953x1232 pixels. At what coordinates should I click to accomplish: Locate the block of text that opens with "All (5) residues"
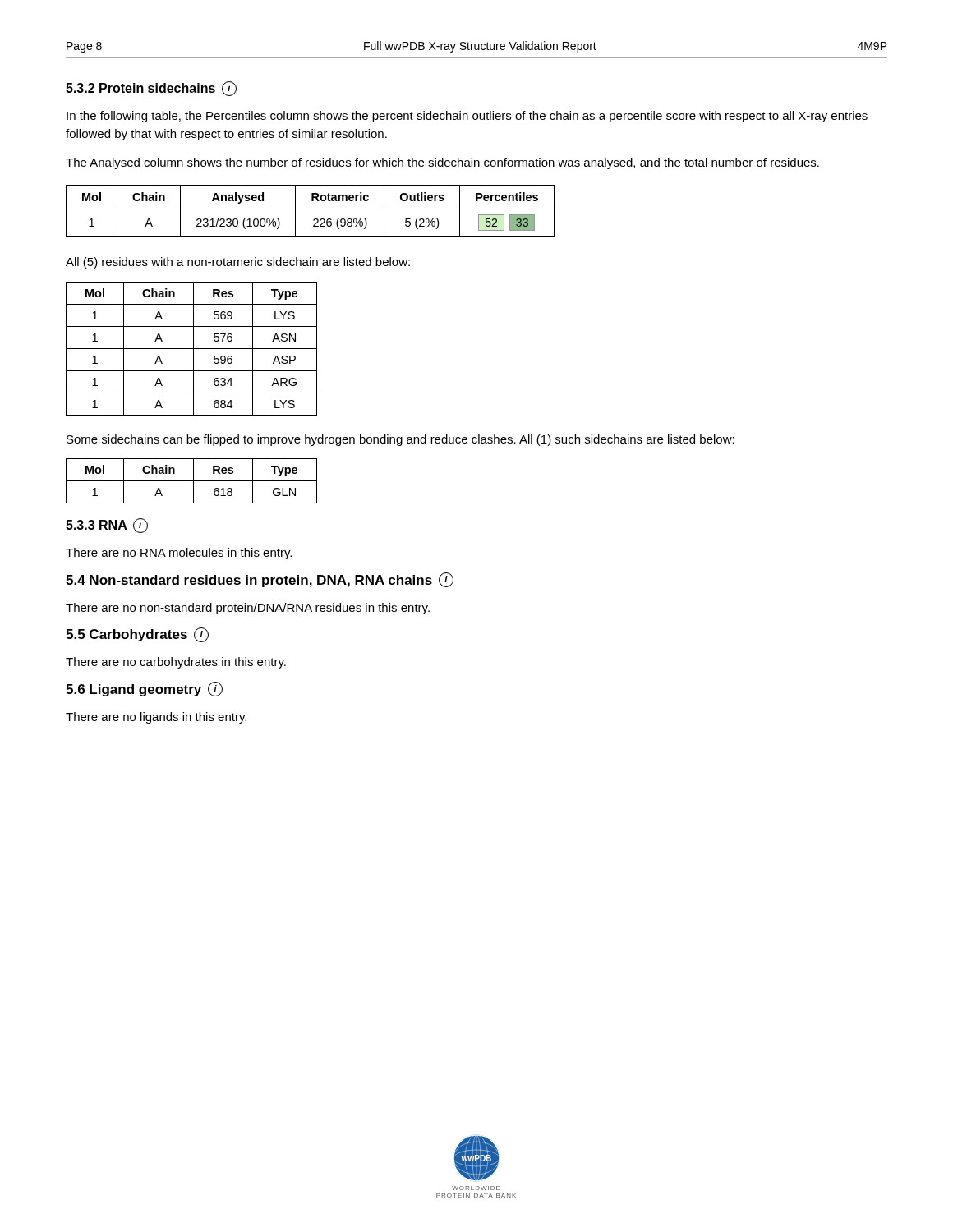[238, 263]
